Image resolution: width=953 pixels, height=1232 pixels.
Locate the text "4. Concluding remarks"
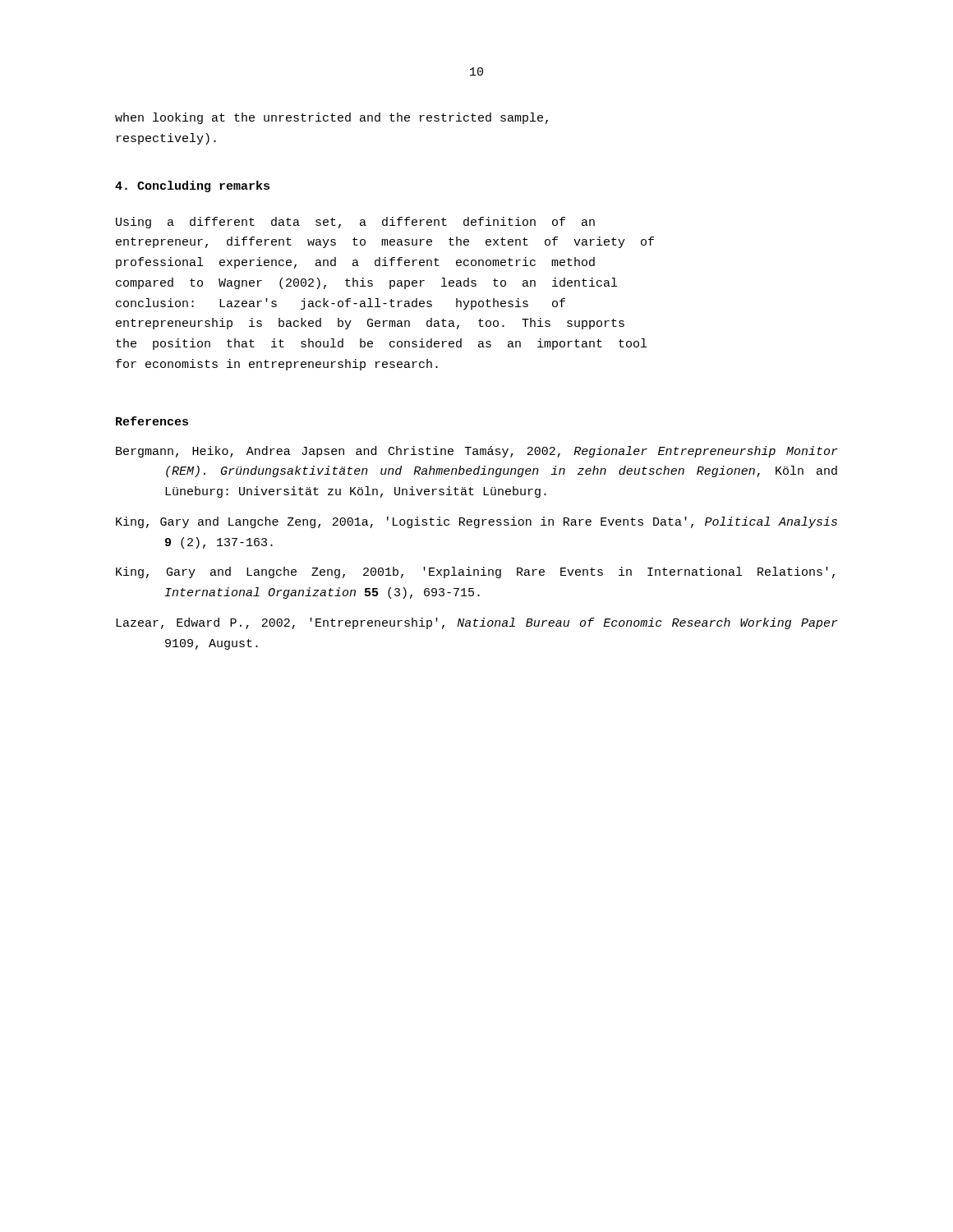pyautogui.click(x=193, y=186)
